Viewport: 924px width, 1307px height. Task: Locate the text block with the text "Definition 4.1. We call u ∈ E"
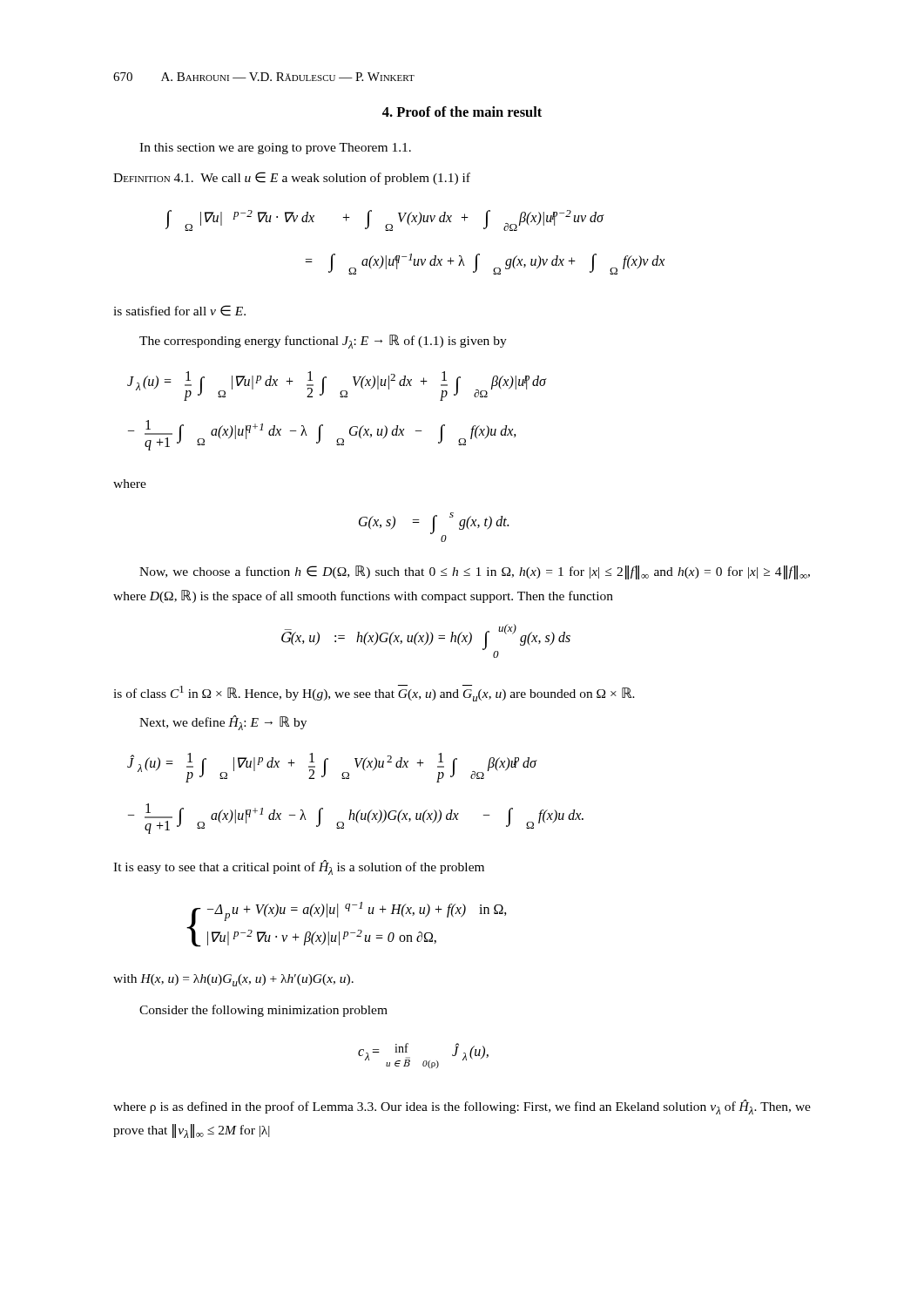pos(292,177)
